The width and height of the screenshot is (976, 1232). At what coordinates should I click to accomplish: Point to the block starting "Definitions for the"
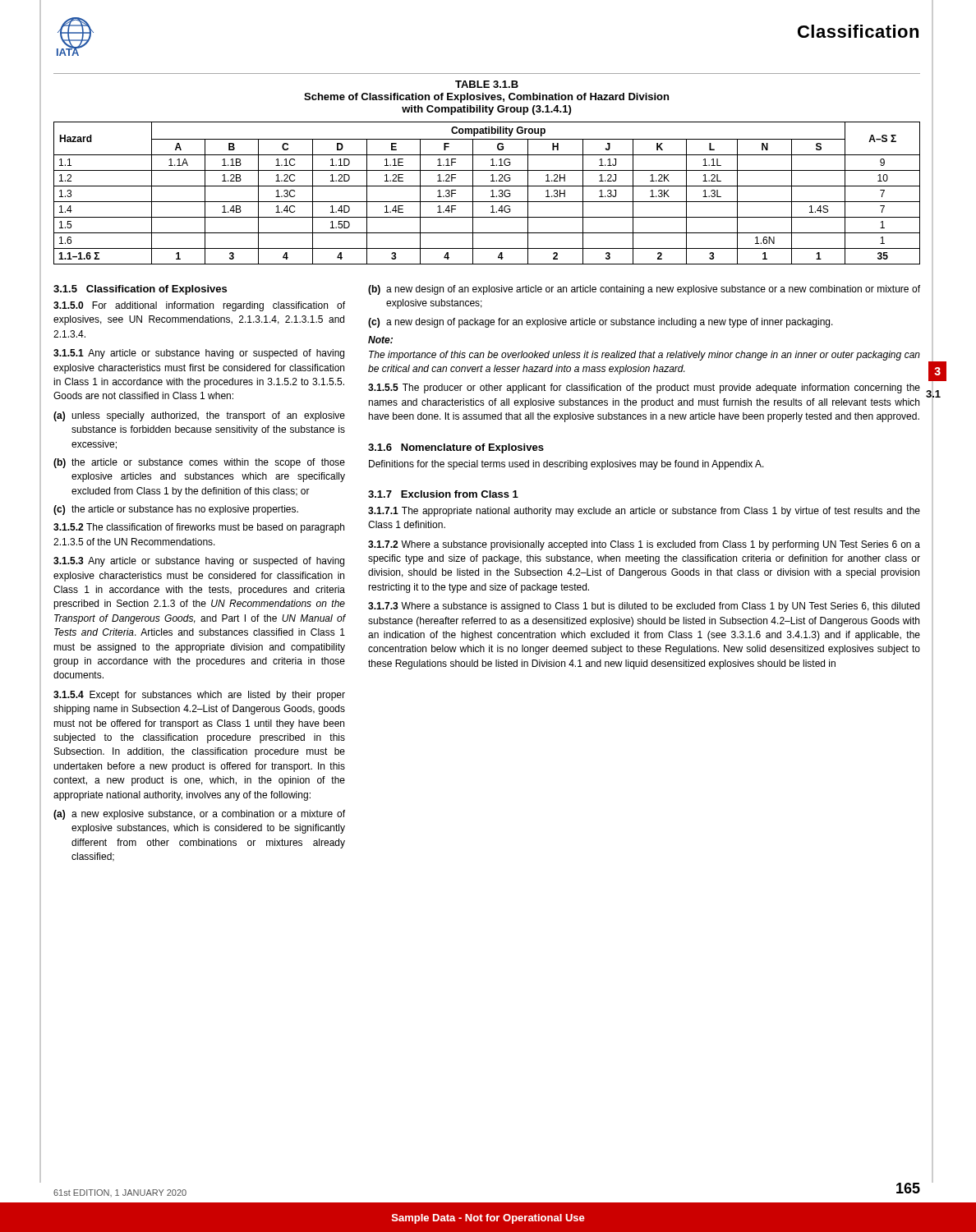566,464
